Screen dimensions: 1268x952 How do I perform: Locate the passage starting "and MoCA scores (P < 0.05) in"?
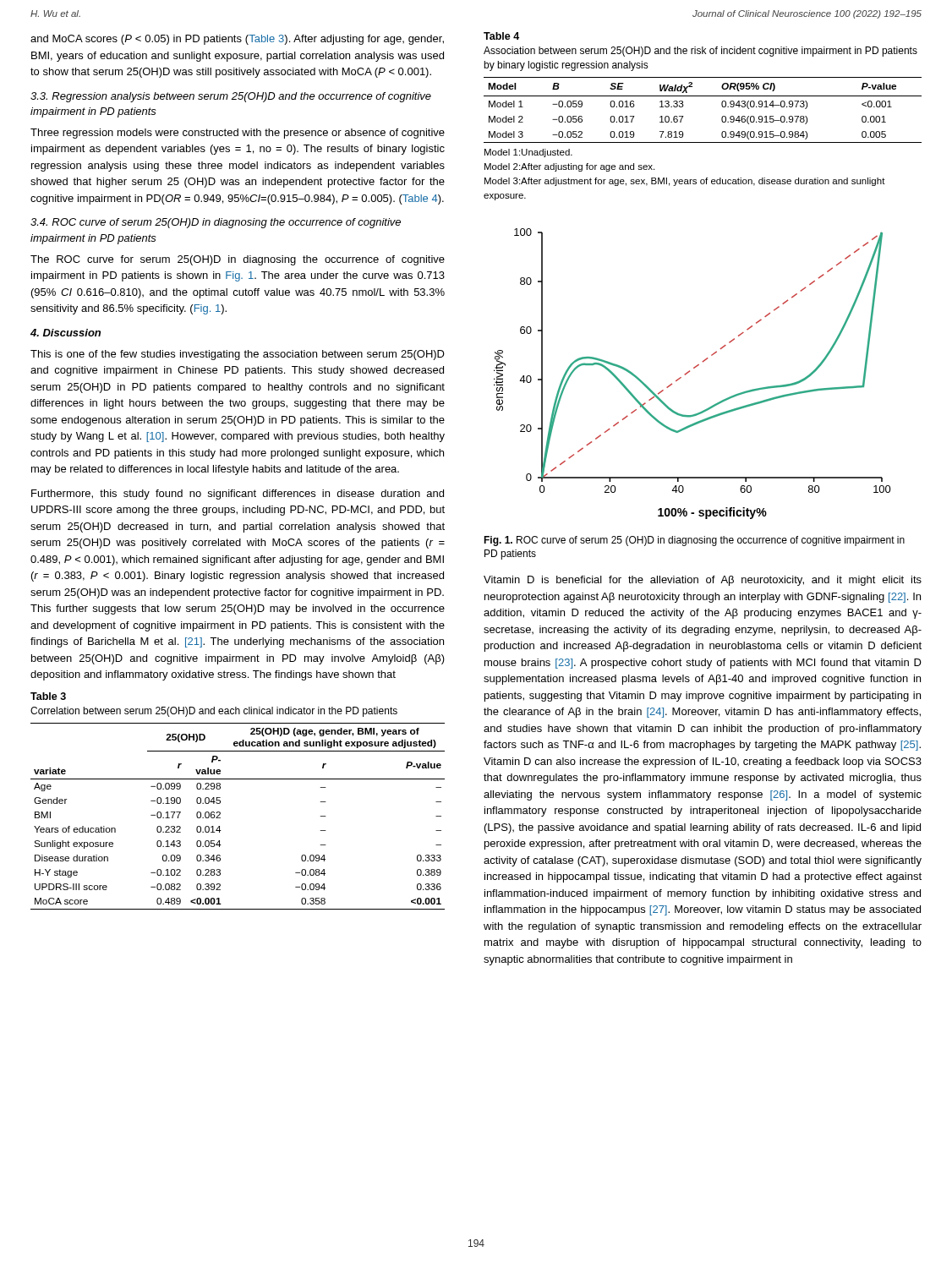238,55
